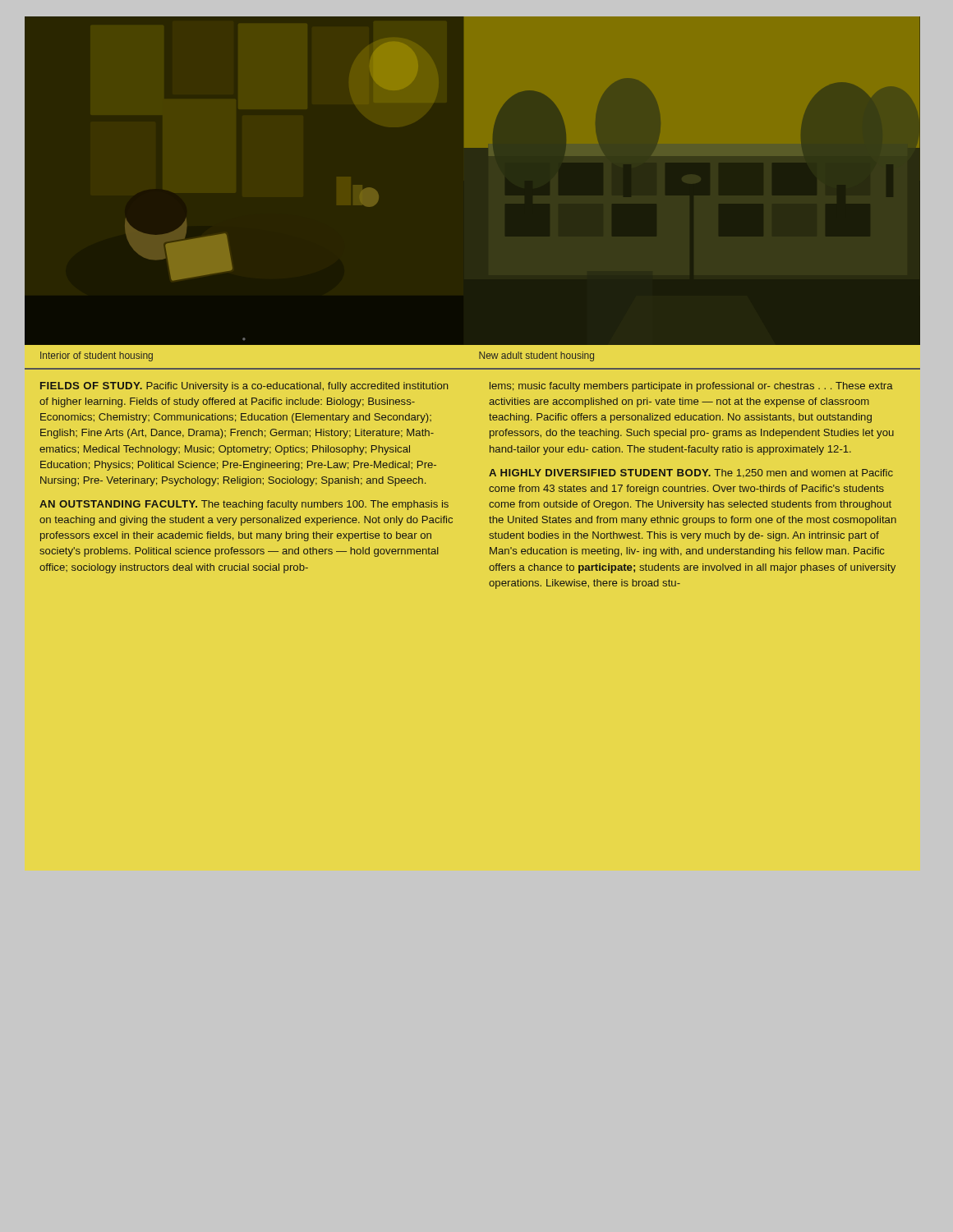Select the text starting "New adult student housing"
953x1232 pixels.
point(537,356)
